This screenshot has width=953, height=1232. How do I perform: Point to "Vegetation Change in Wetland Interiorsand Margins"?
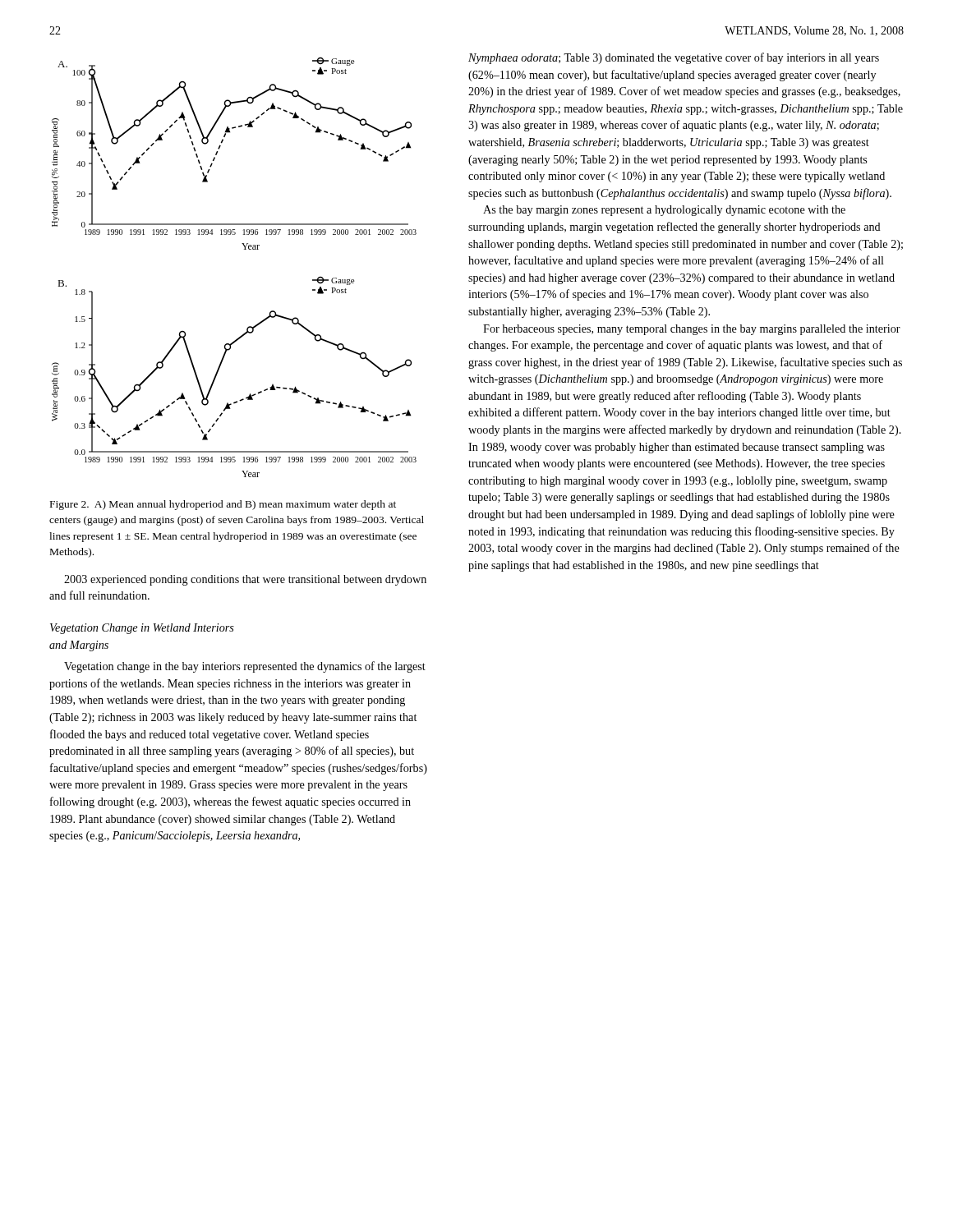pos(142,636)
